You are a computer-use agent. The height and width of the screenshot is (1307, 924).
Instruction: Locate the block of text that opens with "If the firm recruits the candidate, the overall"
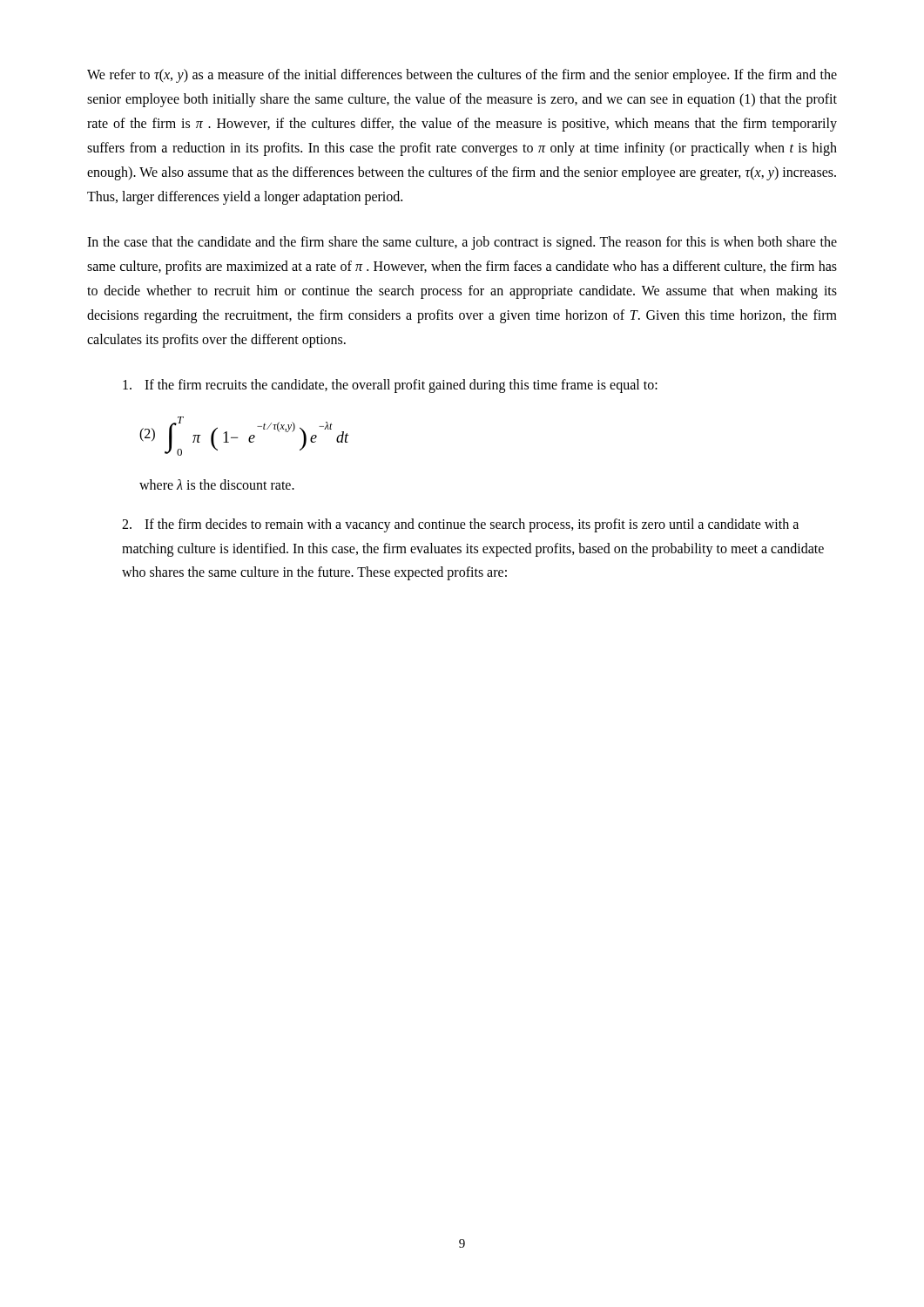coord(479,385)
